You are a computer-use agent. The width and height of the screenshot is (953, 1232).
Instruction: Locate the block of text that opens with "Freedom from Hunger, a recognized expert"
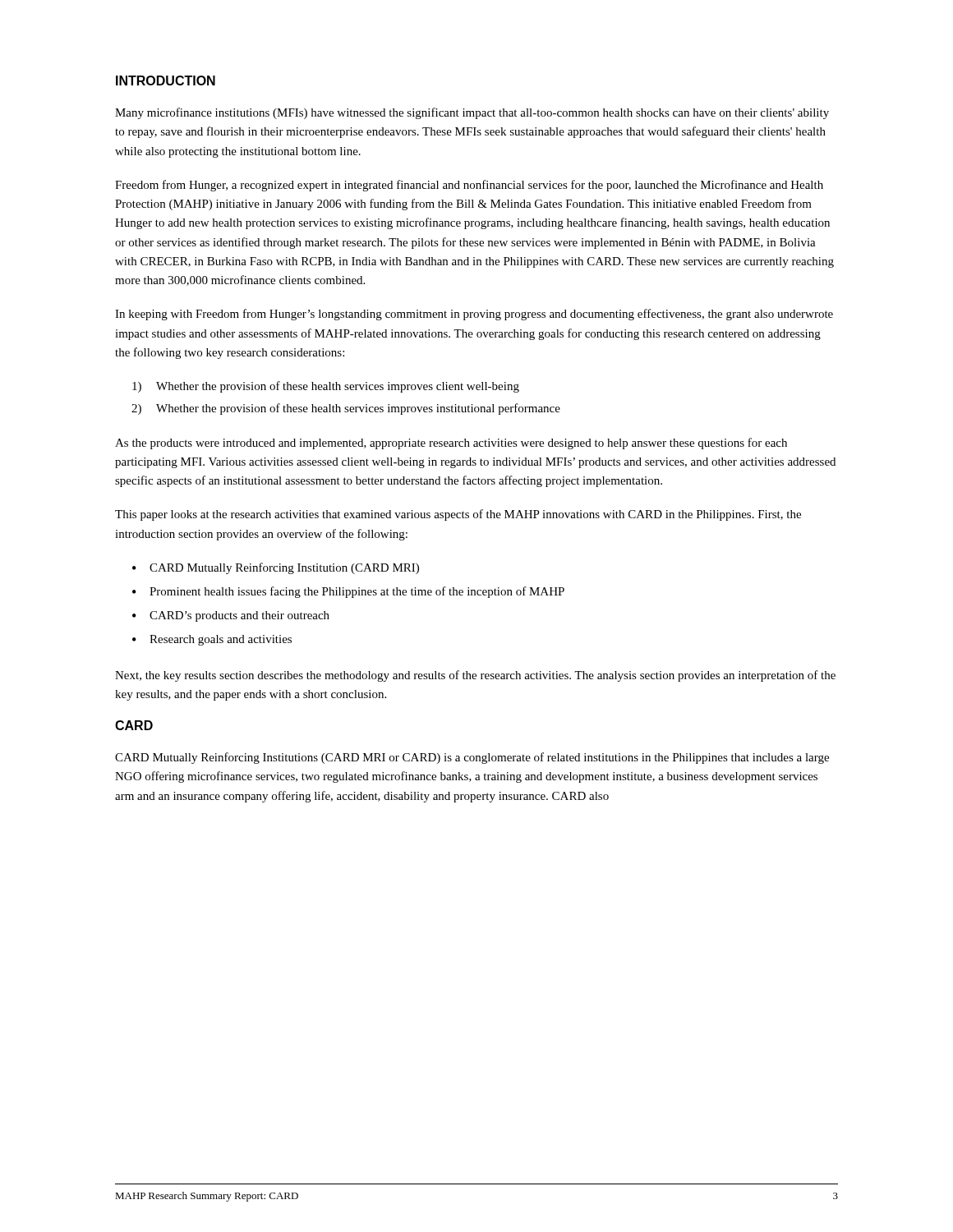point(474,232)
